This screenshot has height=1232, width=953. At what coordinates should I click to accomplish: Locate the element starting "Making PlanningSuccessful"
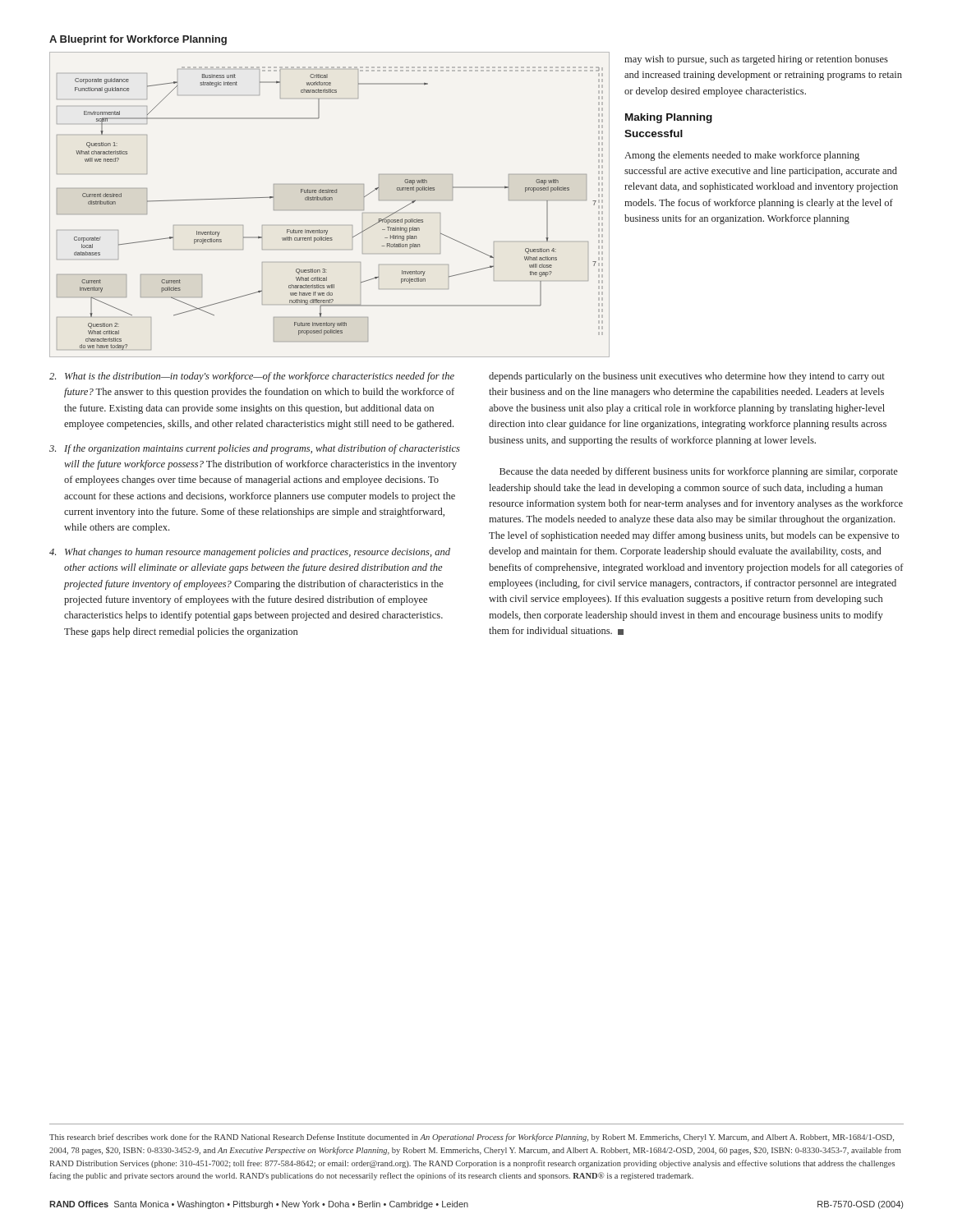pos(668,125)
